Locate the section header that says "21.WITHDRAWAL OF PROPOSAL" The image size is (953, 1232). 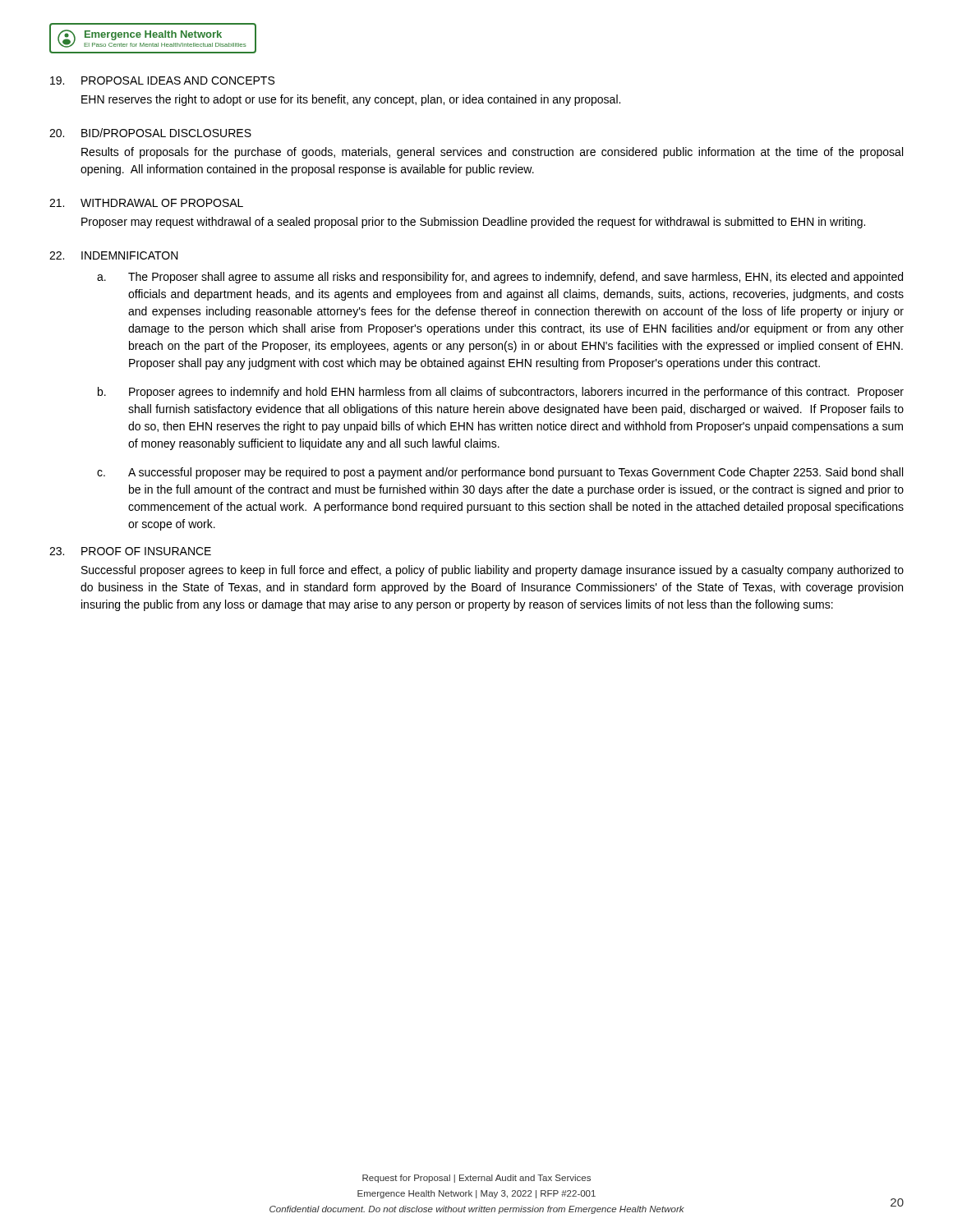(146, 203)
